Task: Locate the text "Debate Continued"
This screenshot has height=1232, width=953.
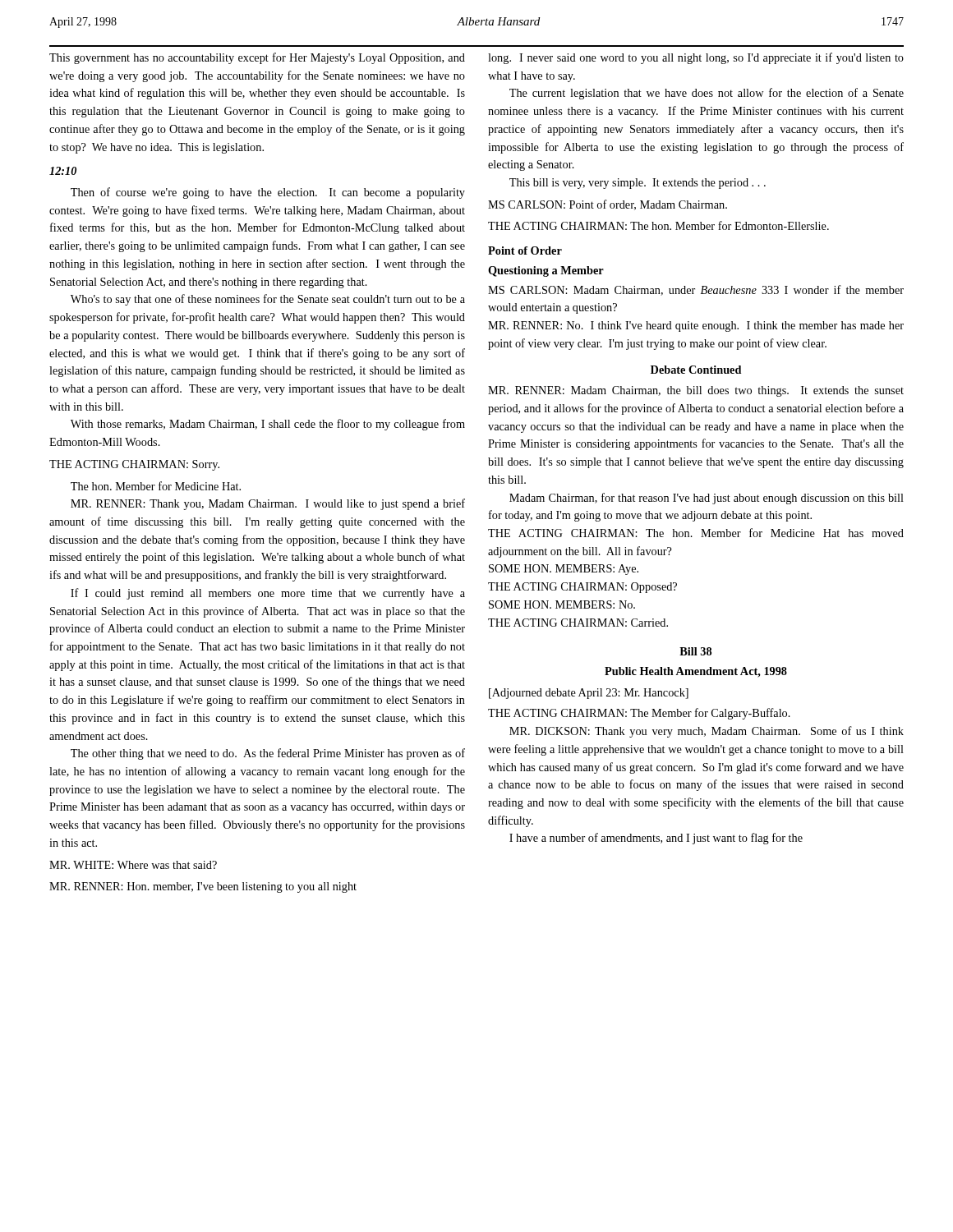Action: tap(696, 370)
